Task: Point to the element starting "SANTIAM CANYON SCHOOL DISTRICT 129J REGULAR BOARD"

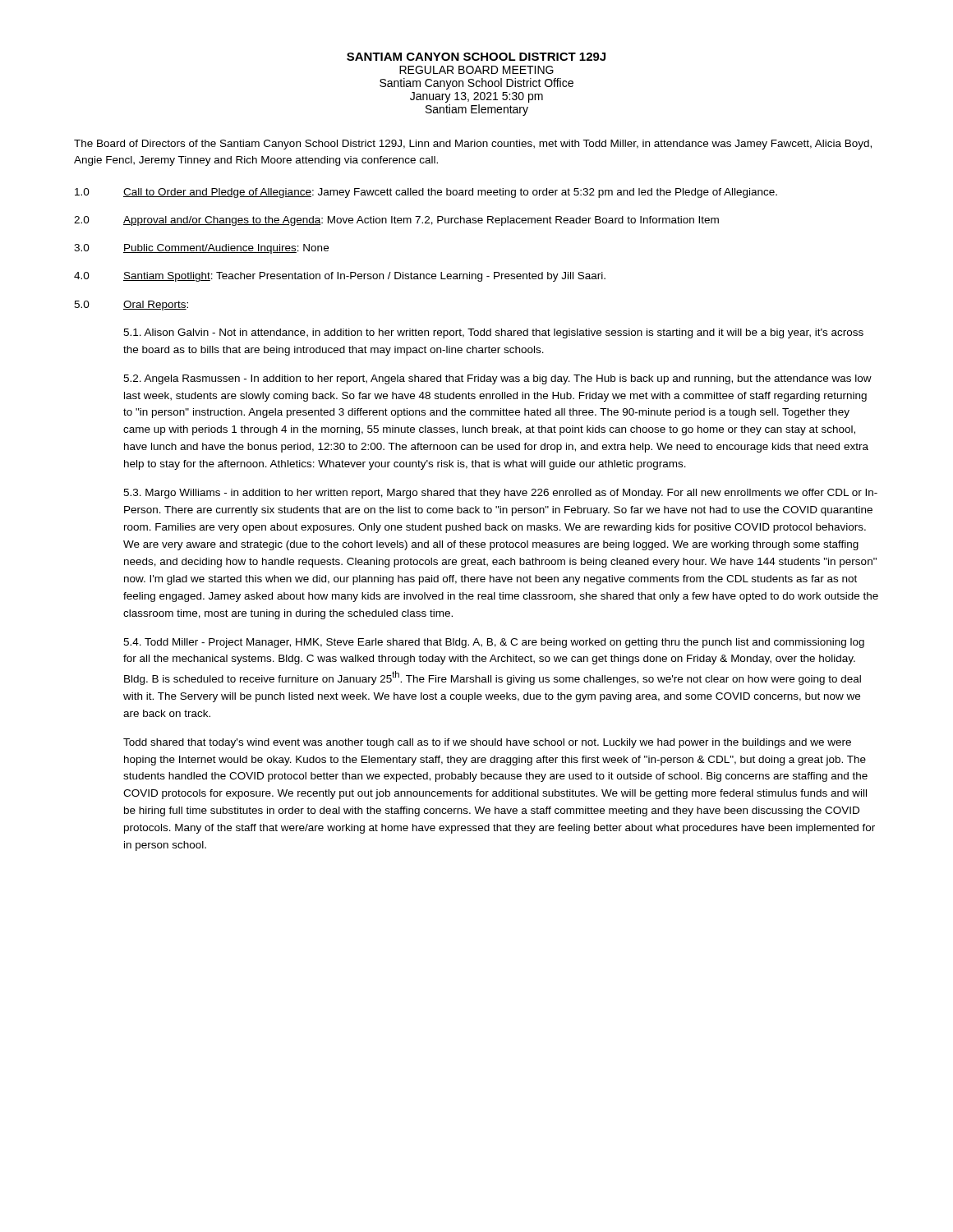Action: [x=476, y=83]
